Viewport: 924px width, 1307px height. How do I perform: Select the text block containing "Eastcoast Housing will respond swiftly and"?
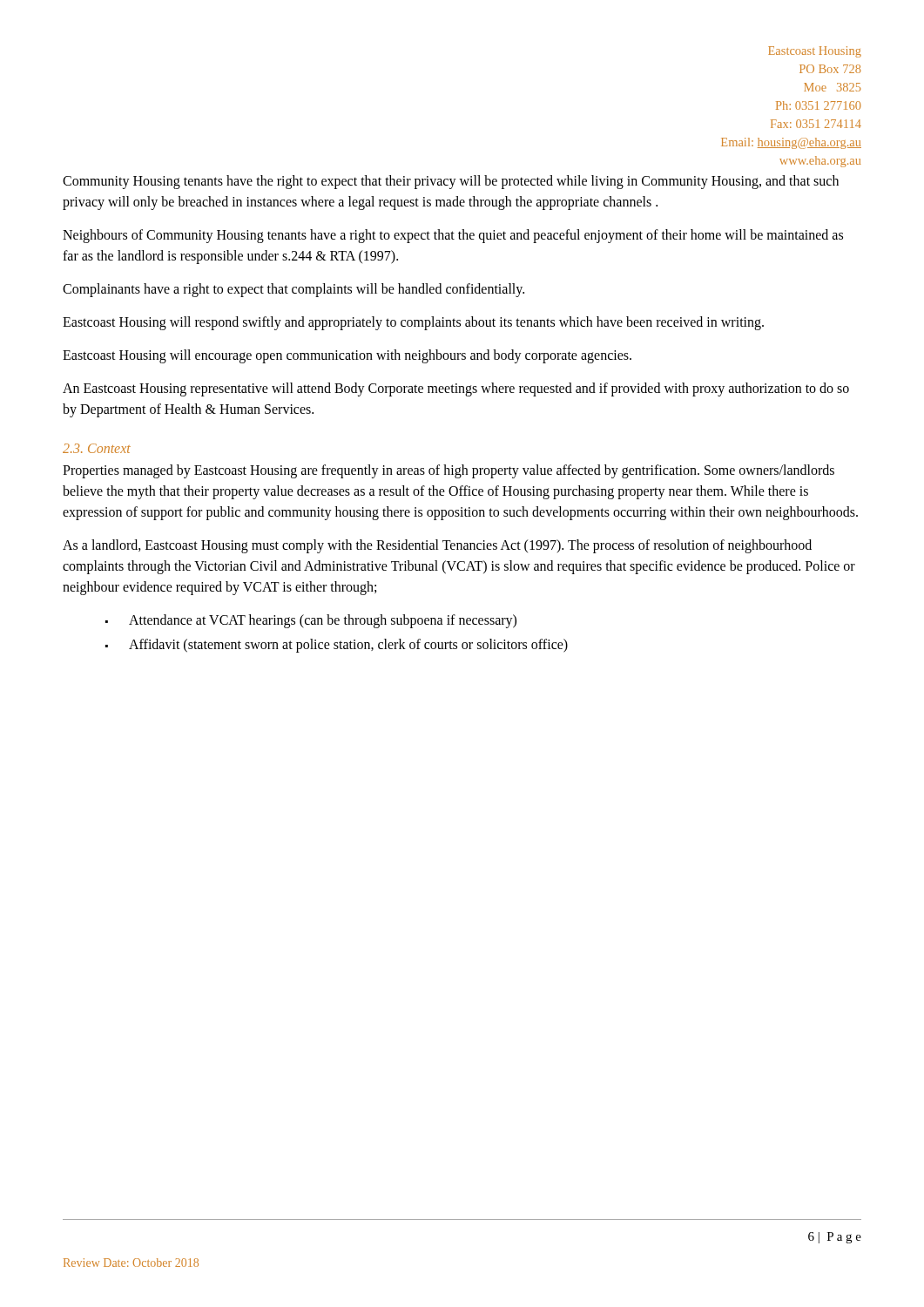[x=414, y=322]
